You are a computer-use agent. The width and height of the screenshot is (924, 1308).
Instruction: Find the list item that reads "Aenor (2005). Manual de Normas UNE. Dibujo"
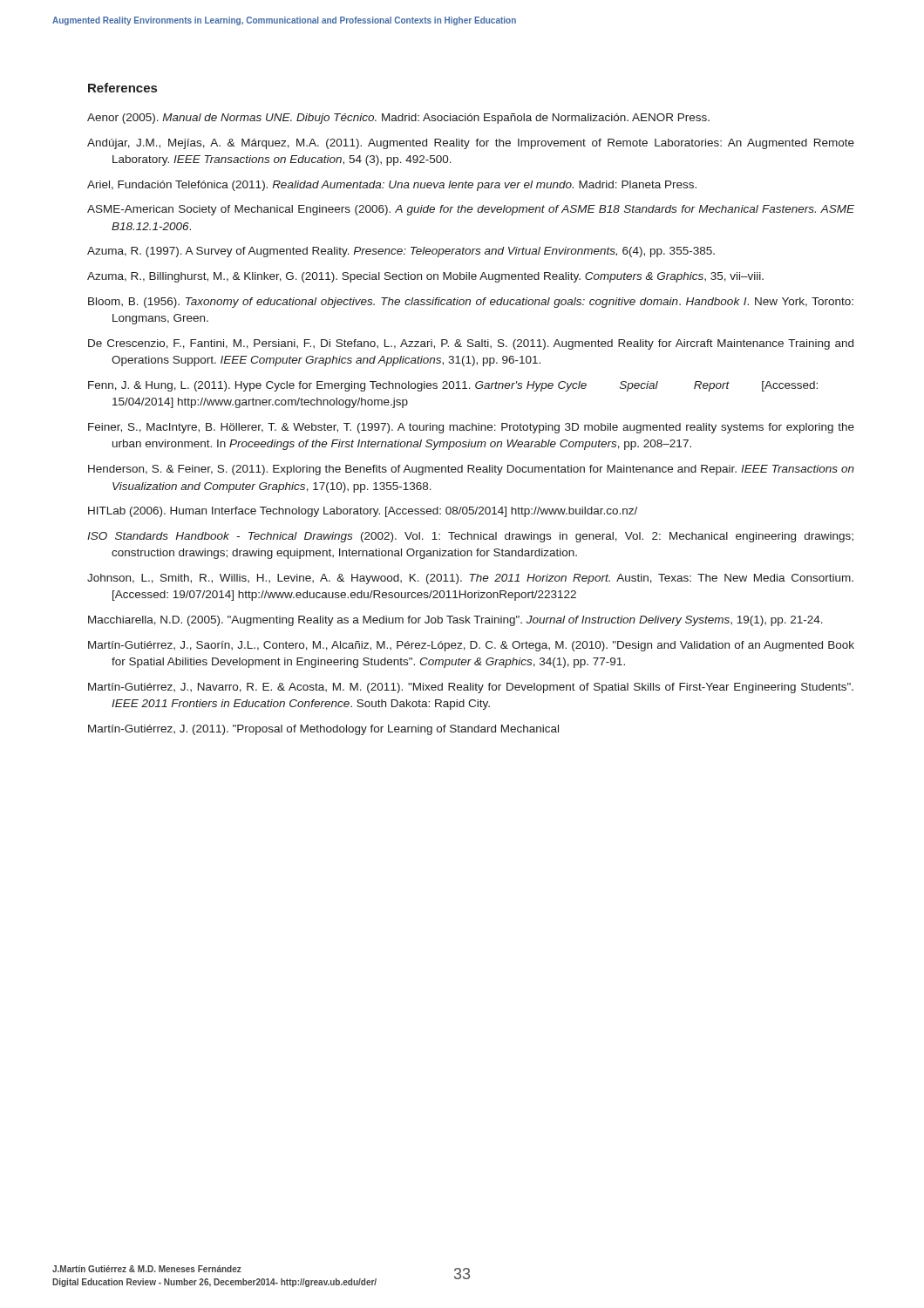tap(471, 118)
